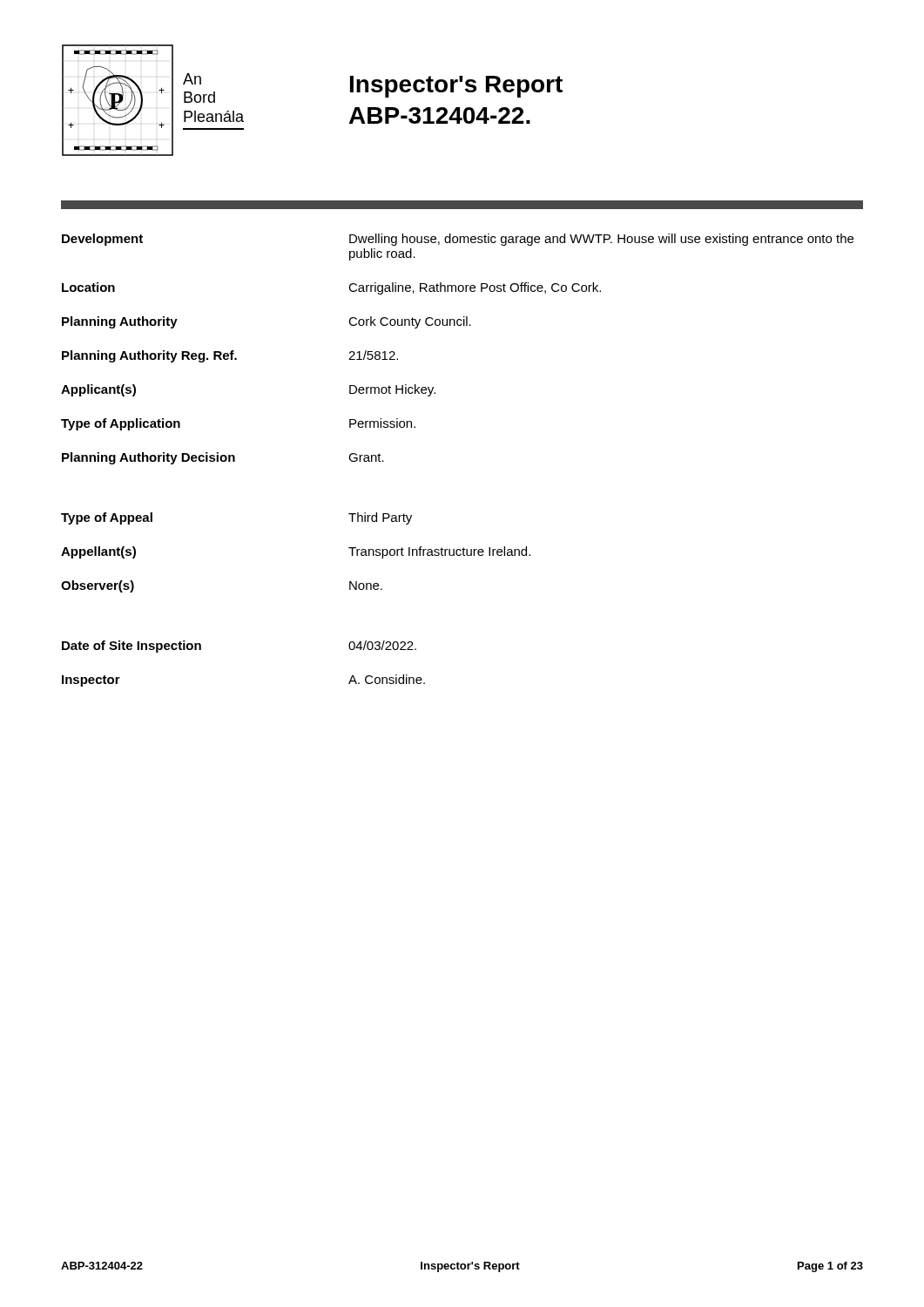Find the logo
Viewport: 924px width, 1307px height.
tap(152, 100)
